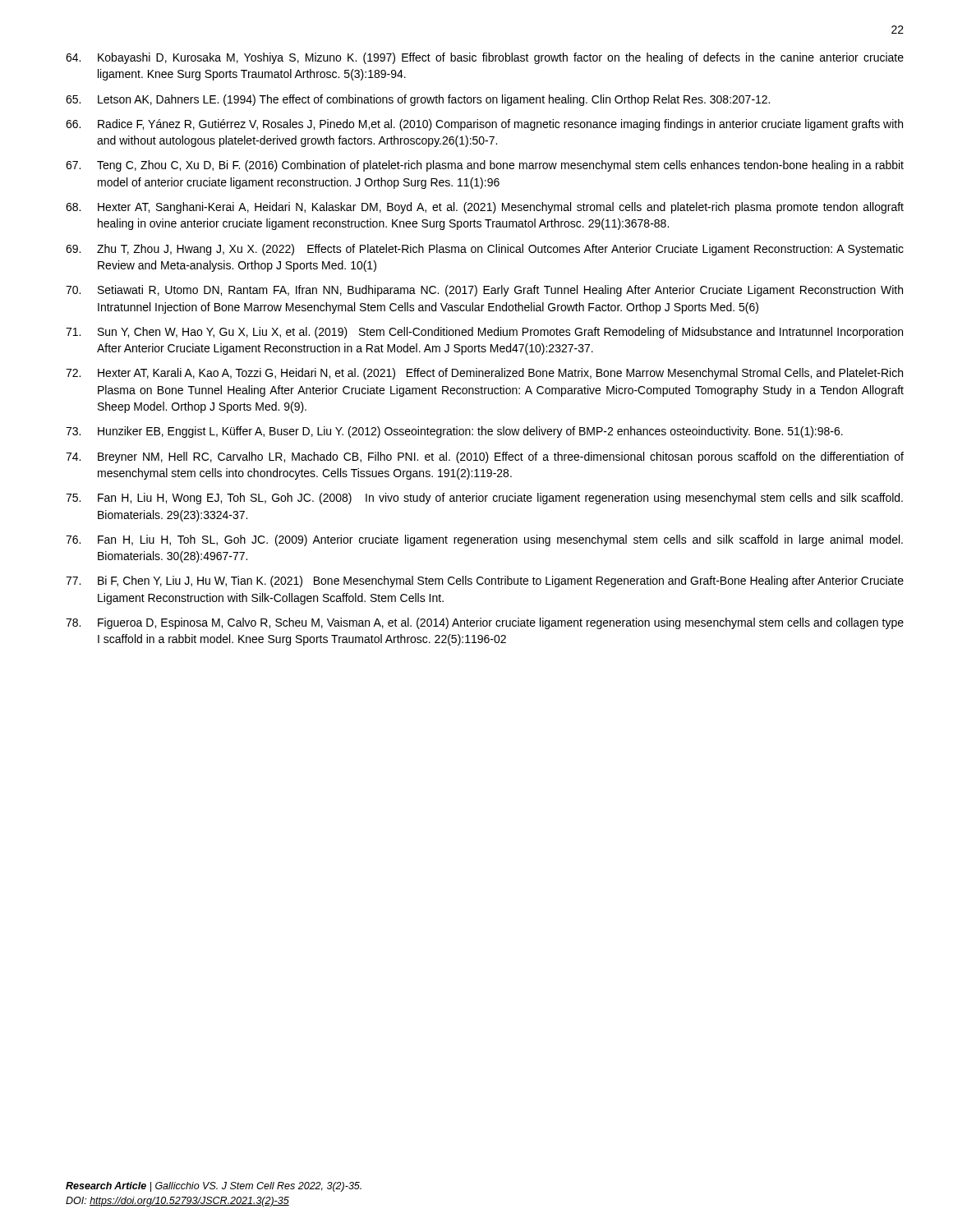Locate the region starting "71. Sun Y, Chen"
Screen dimensions: 1232x953
pos(485,340)
